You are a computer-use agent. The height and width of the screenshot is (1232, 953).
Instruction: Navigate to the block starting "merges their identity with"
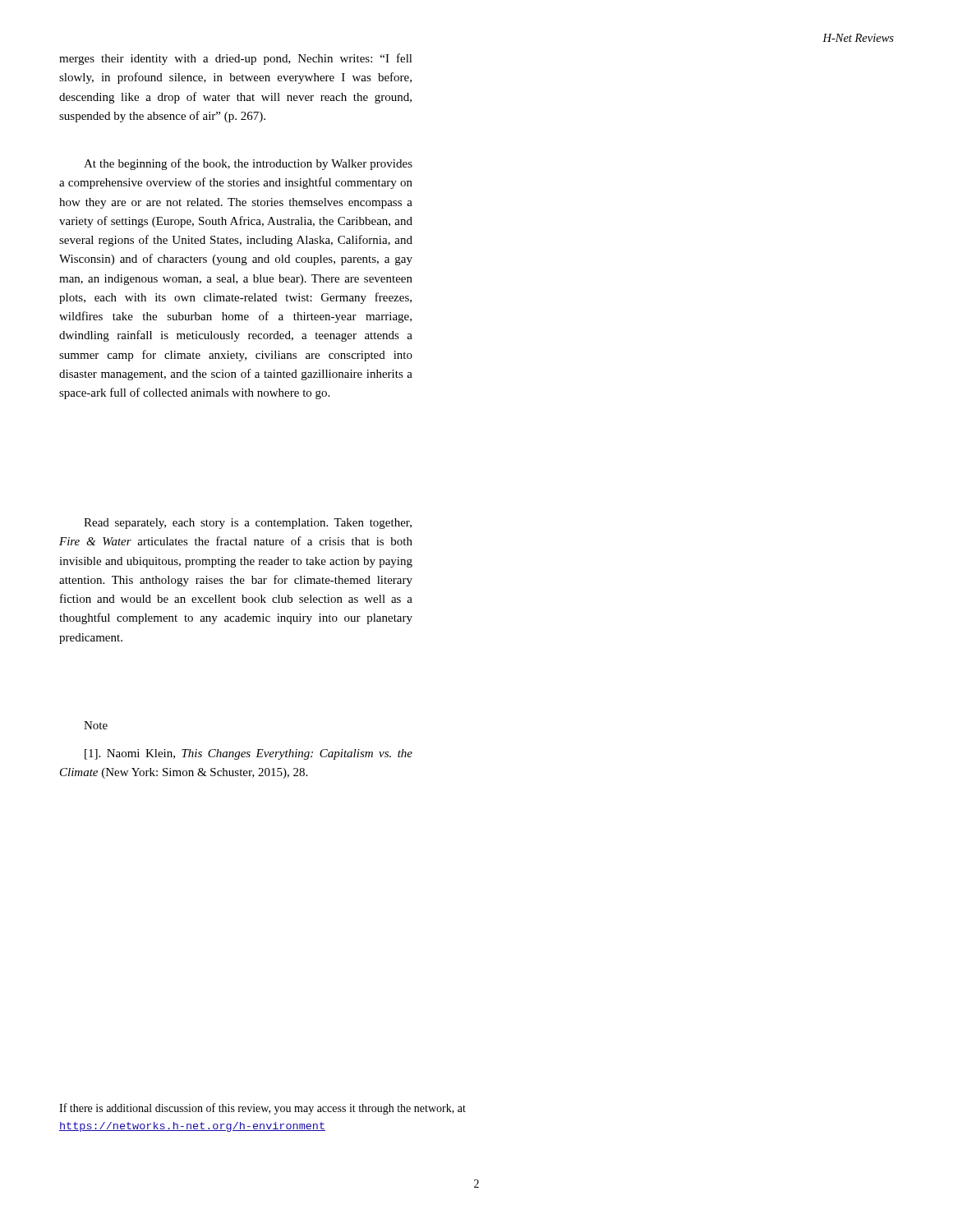pos(236,87)
